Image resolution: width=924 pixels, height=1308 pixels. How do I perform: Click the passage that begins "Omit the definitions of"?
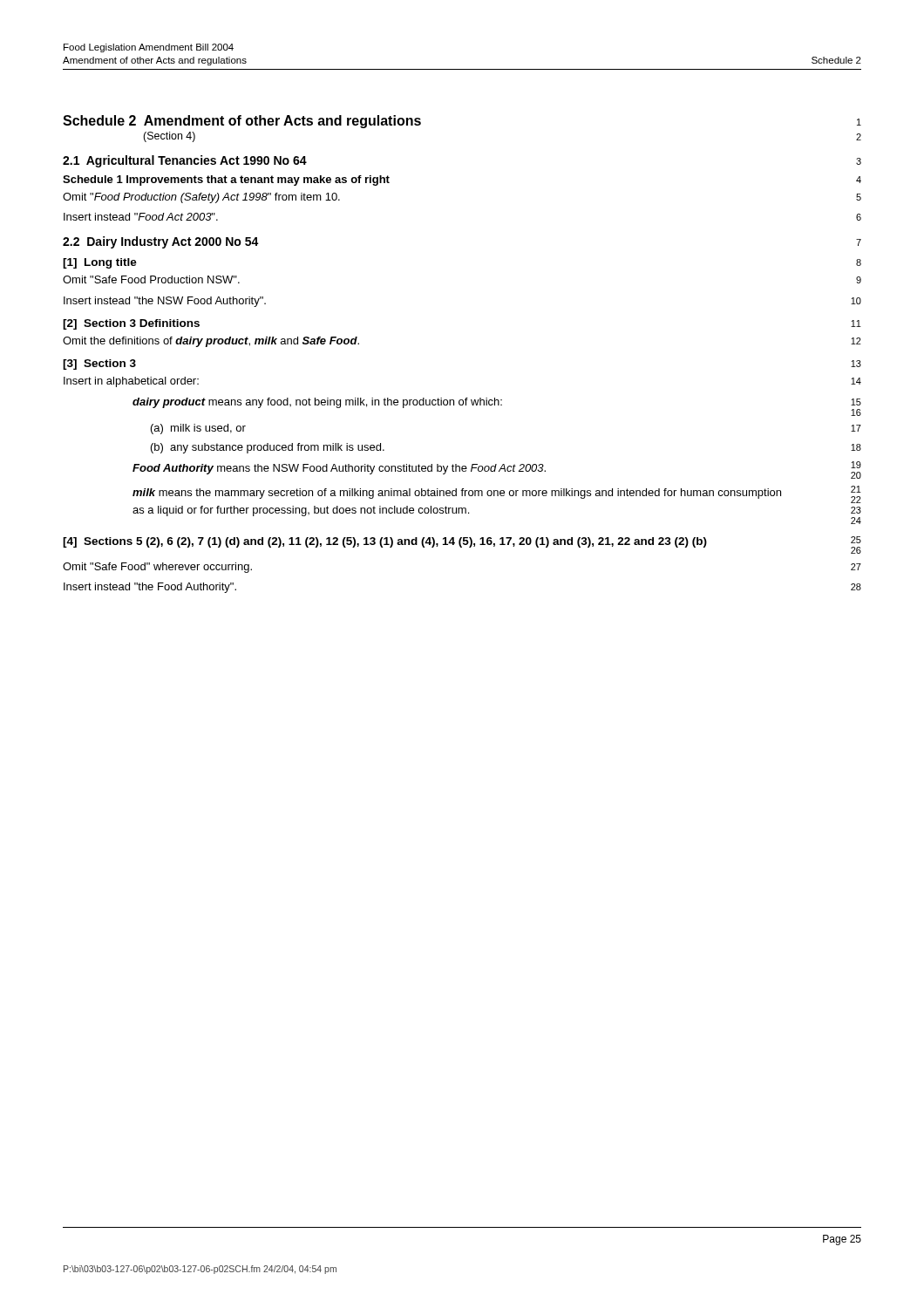pos(229,341)
